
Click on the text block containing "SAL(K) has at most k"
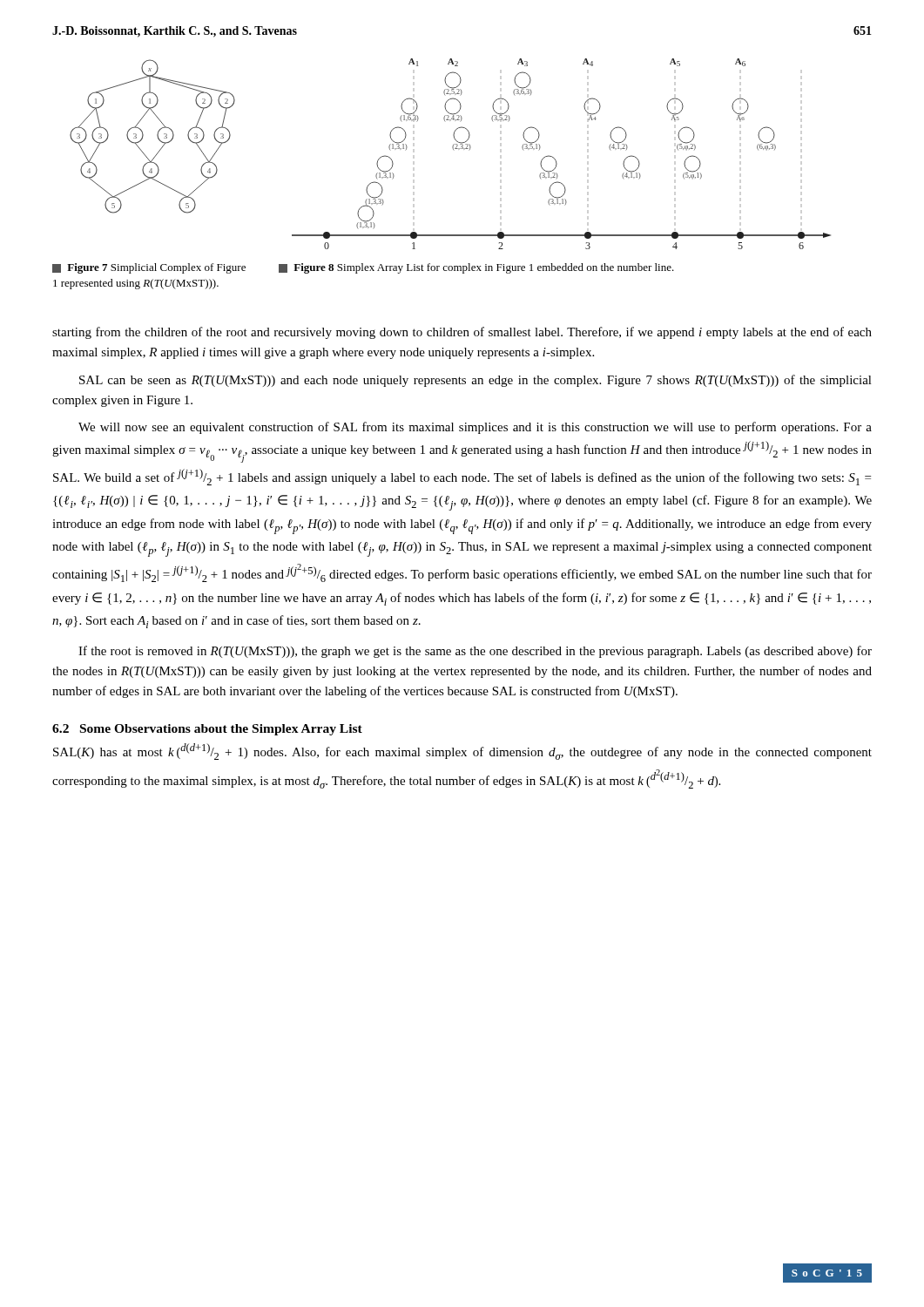[462, 766]
